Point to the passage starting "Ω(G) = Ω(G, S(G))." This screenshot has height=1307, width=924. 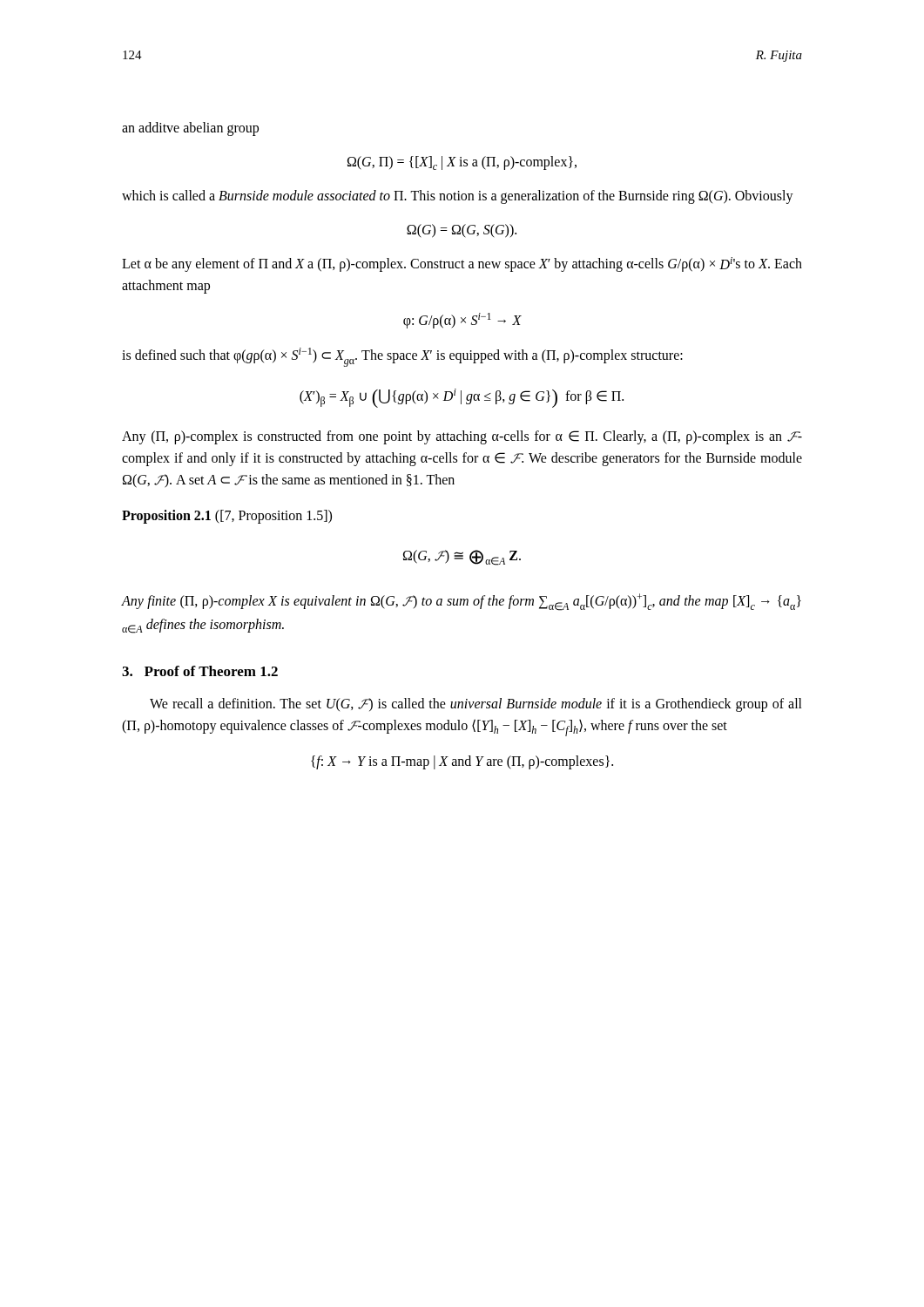[462, 230]
